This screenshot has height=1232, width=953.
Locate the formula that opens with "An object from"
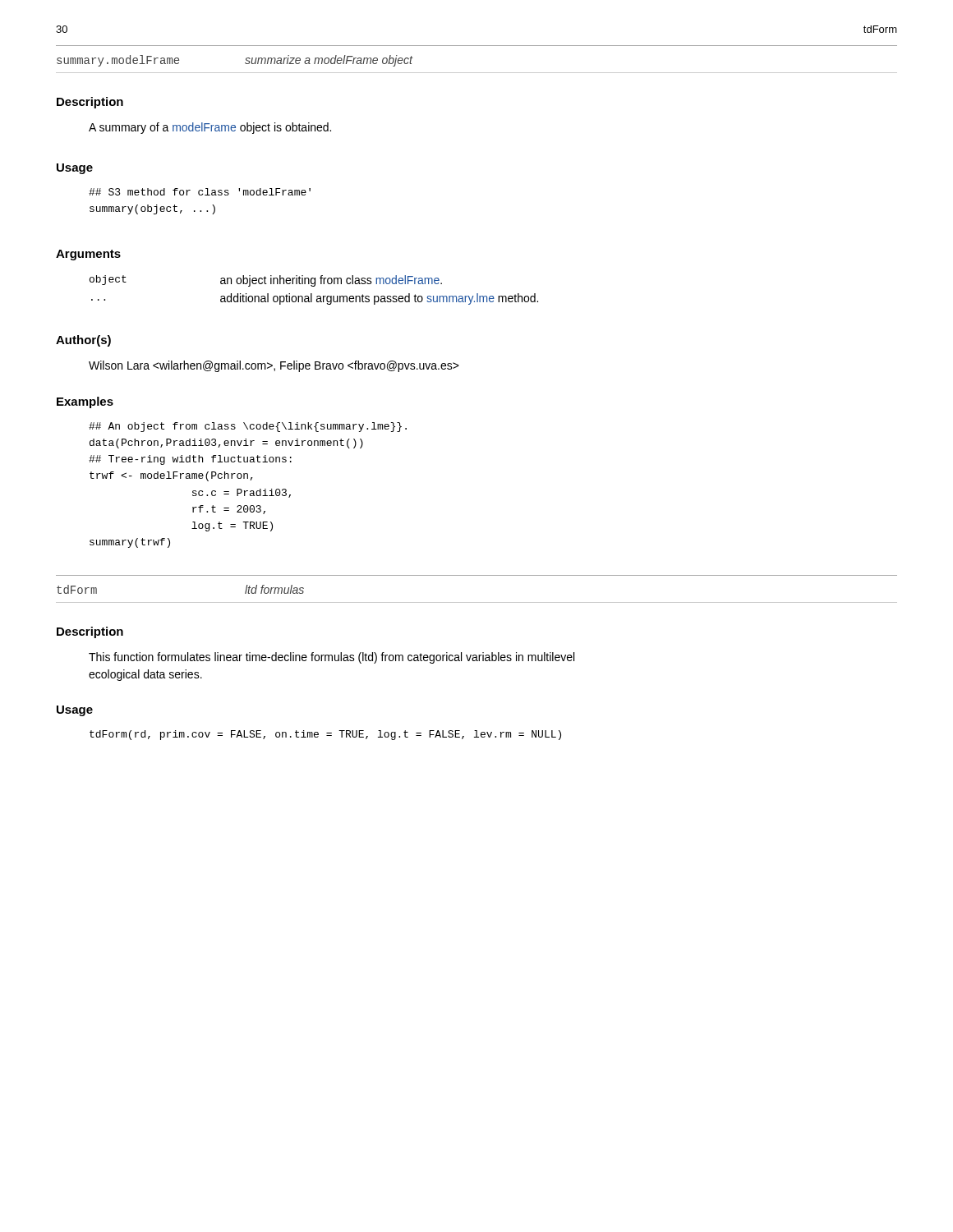point(248,427)
